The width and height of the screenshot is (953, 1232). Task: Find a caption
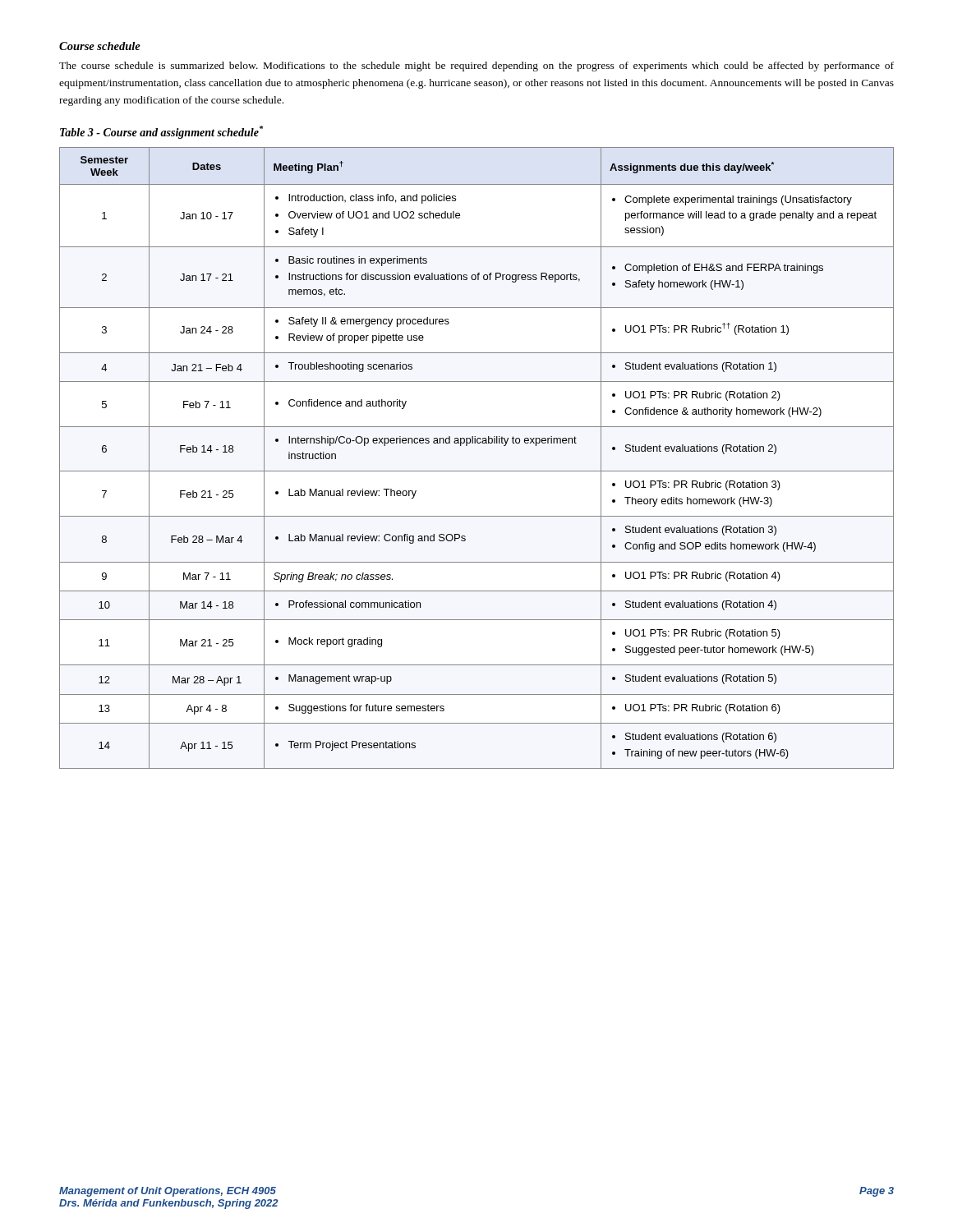click(x=161, y=131)
